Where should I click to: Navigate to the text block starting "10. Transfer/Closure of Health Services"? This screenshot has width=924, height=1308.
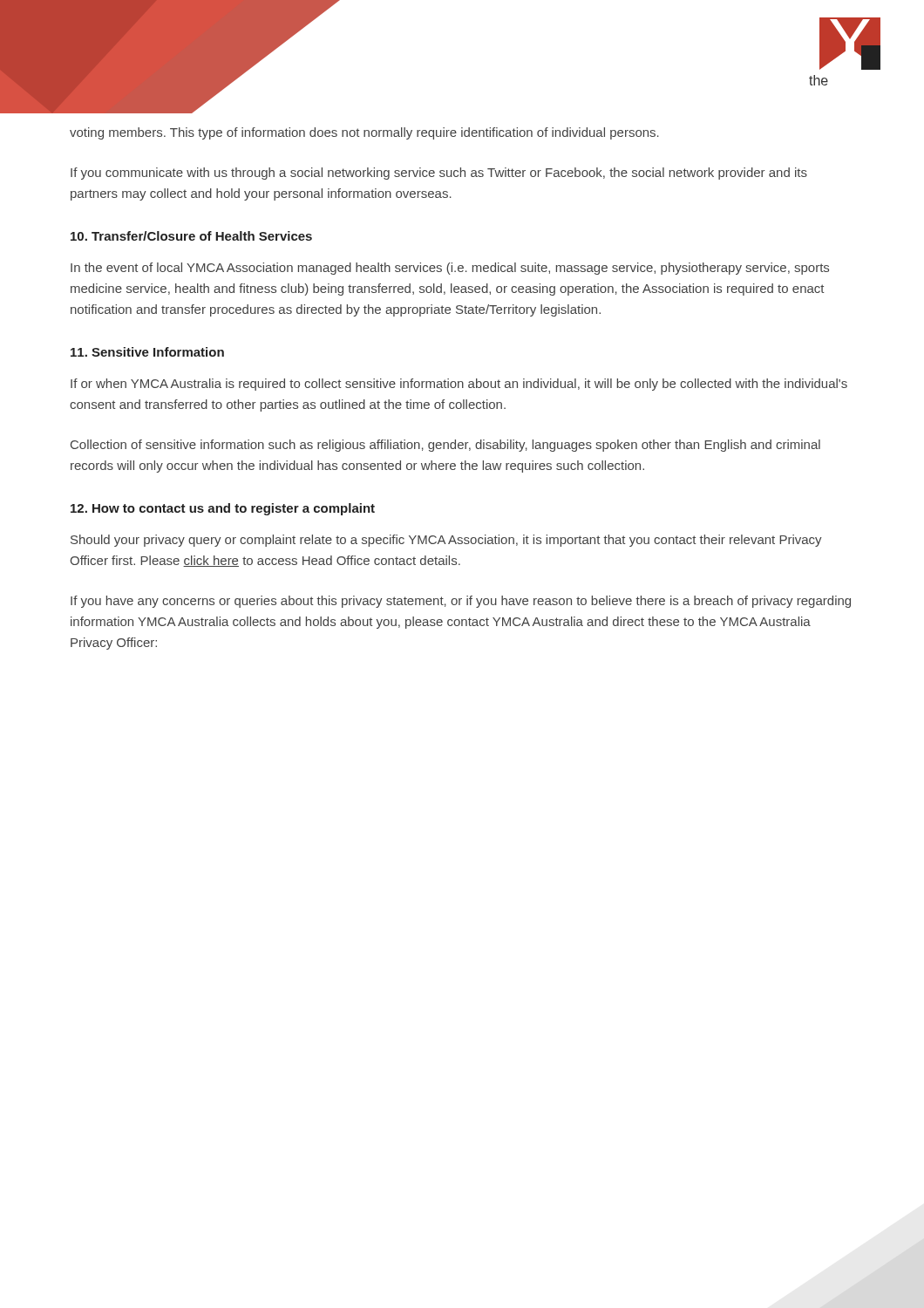tap(191, 236)
